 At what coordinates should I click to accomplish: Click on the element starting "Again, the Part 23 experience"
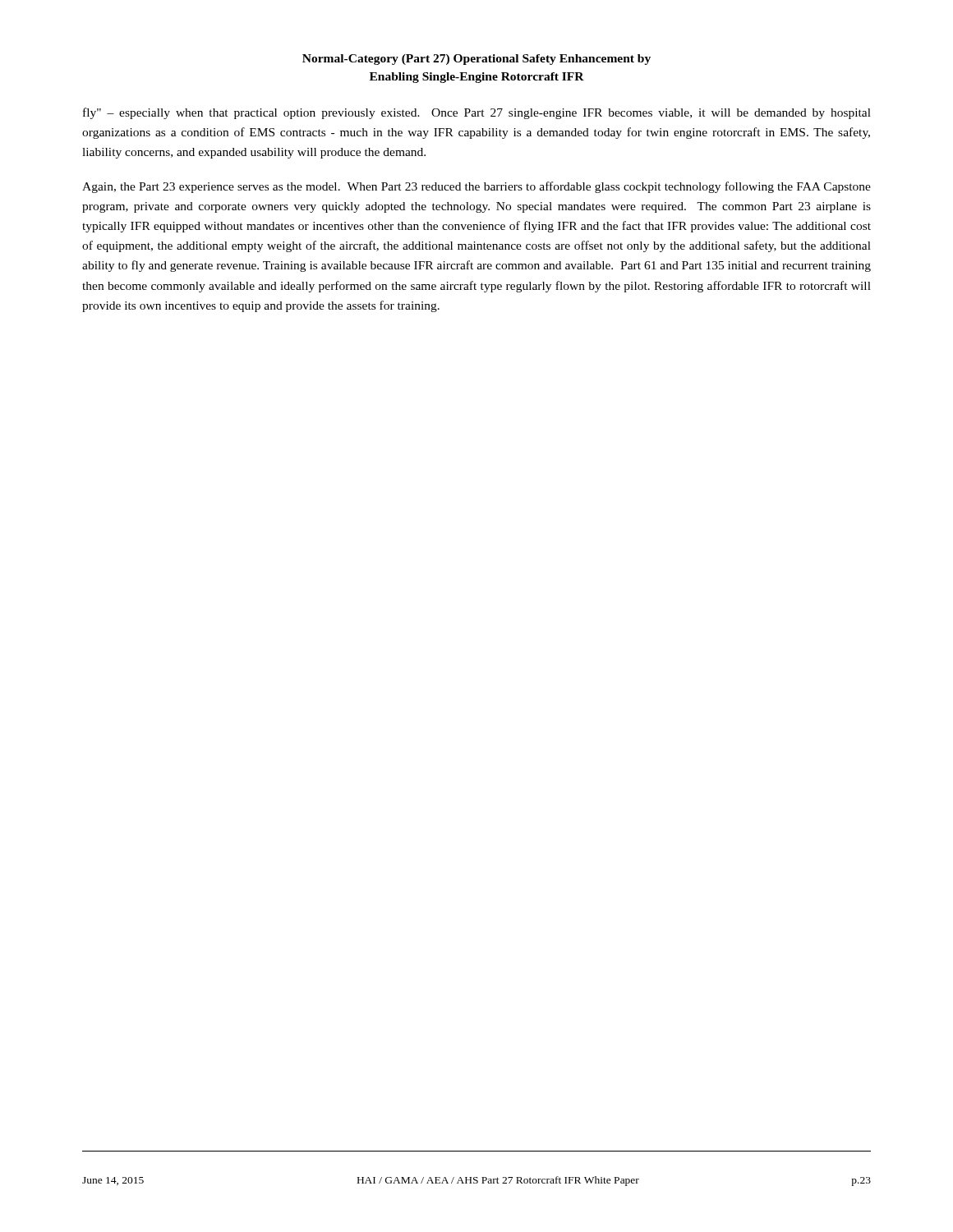(x=476, y=246)
